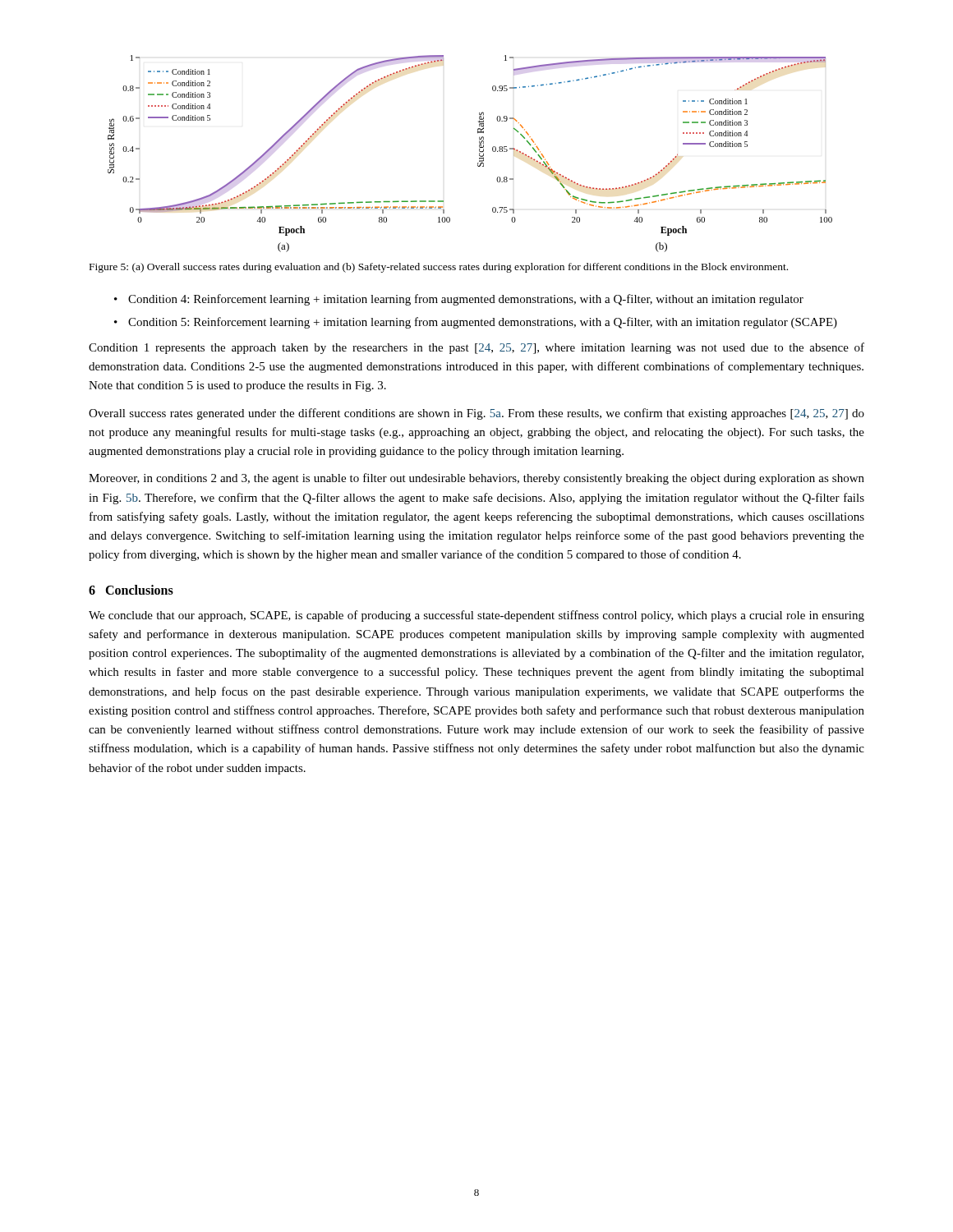Select the text block starting "We conclude that our approach,"
This screenshot has width=953, height=1232.
[476, 691]
